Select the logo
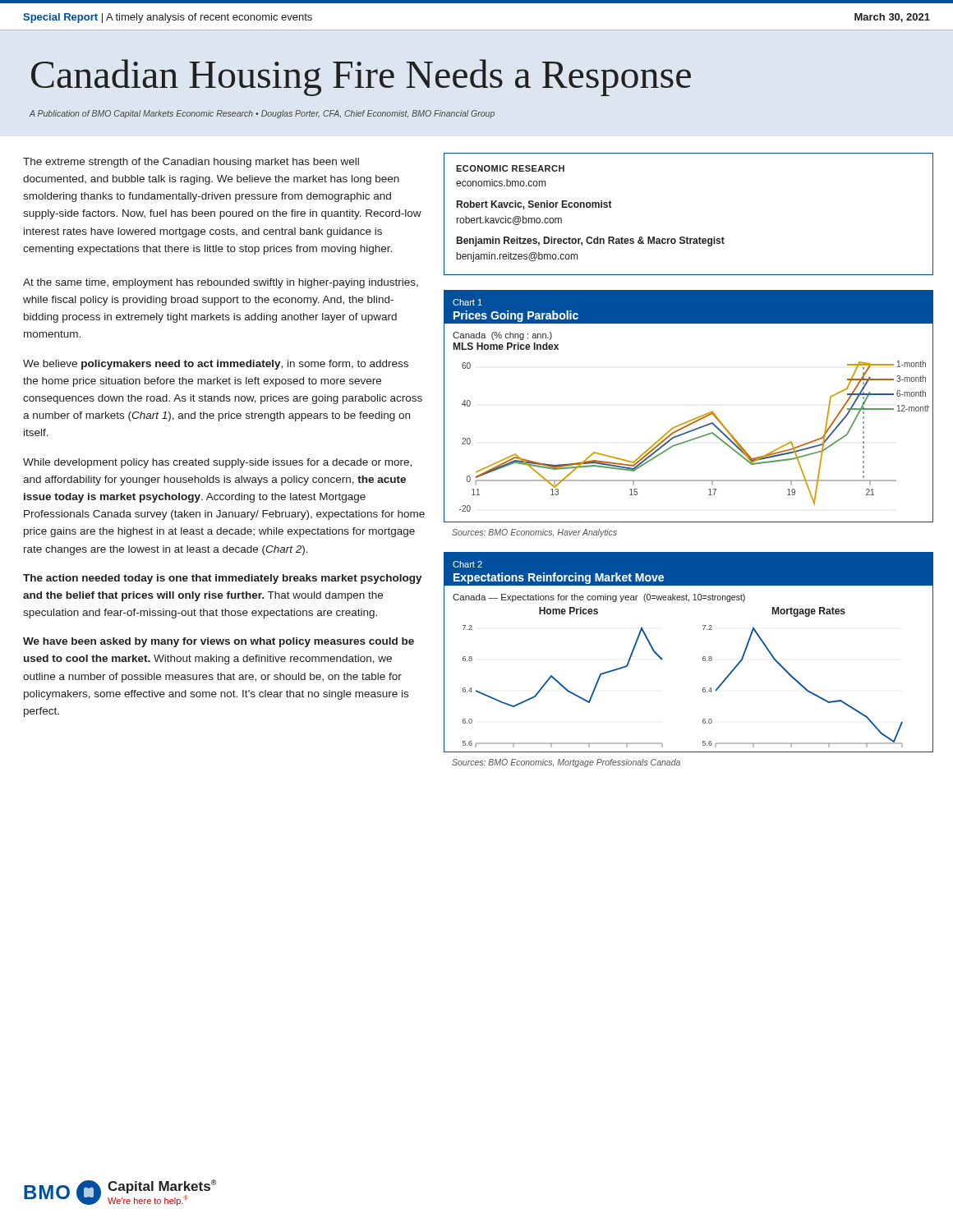 (120, 1192)
